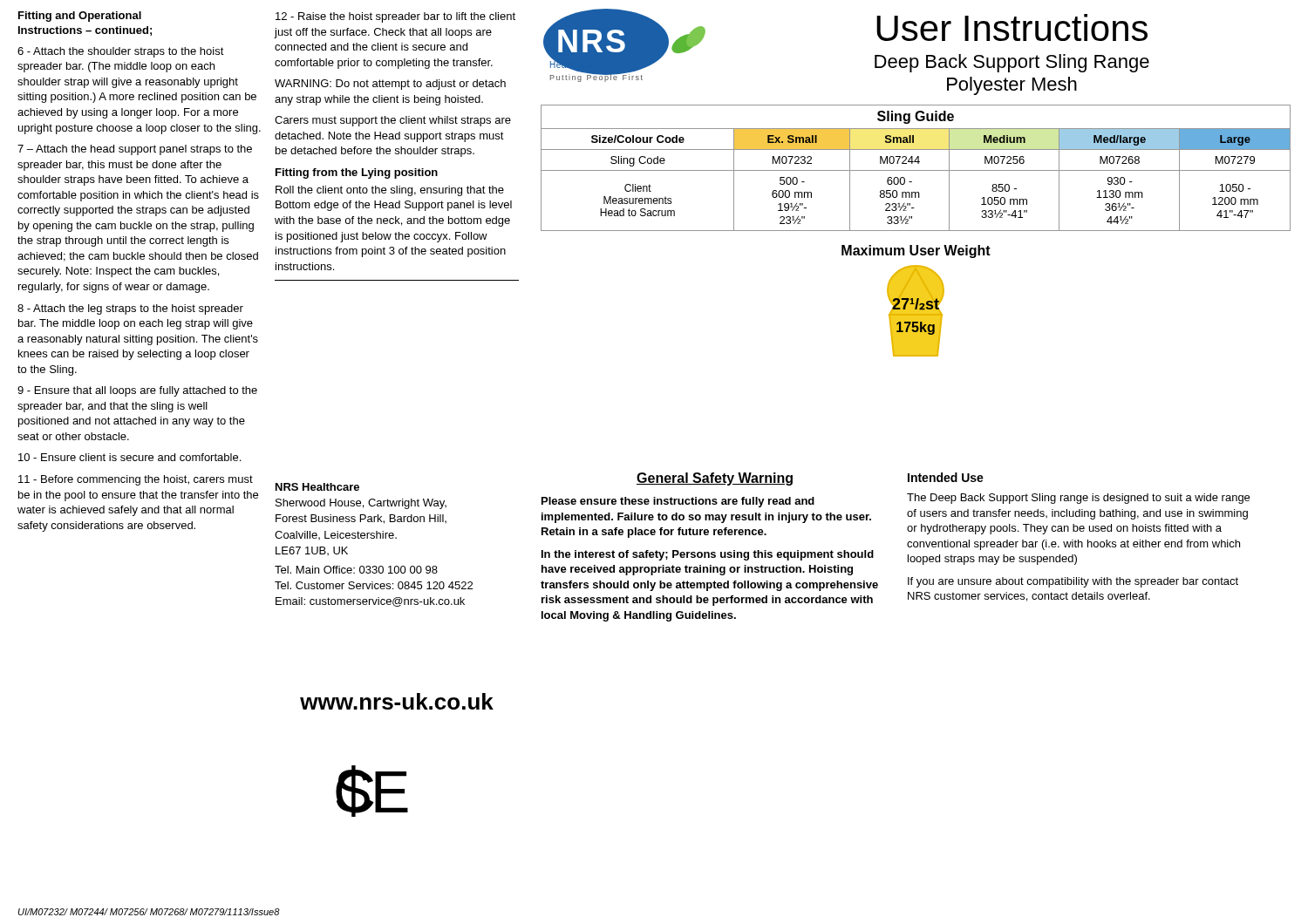This screenshot has width=1308, height=924.
Task: Find the table that mentions "500 - 600 mm 19½"-"
Action: 916,168
